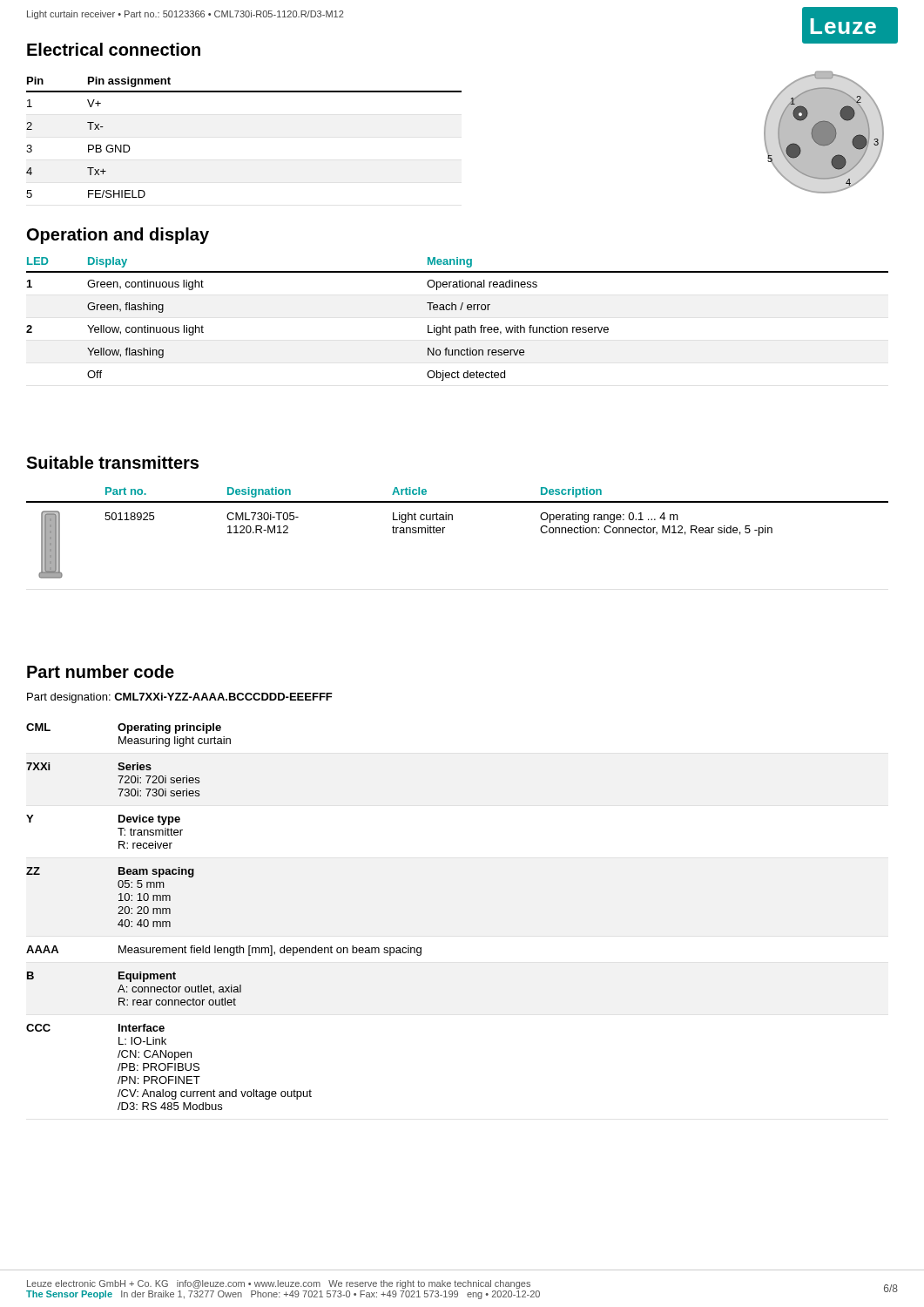This screenshot has height=1307, width=924.
Task: Select the table that reads "Object detected"
Action: pyautogui.click(x=457, y=318)
